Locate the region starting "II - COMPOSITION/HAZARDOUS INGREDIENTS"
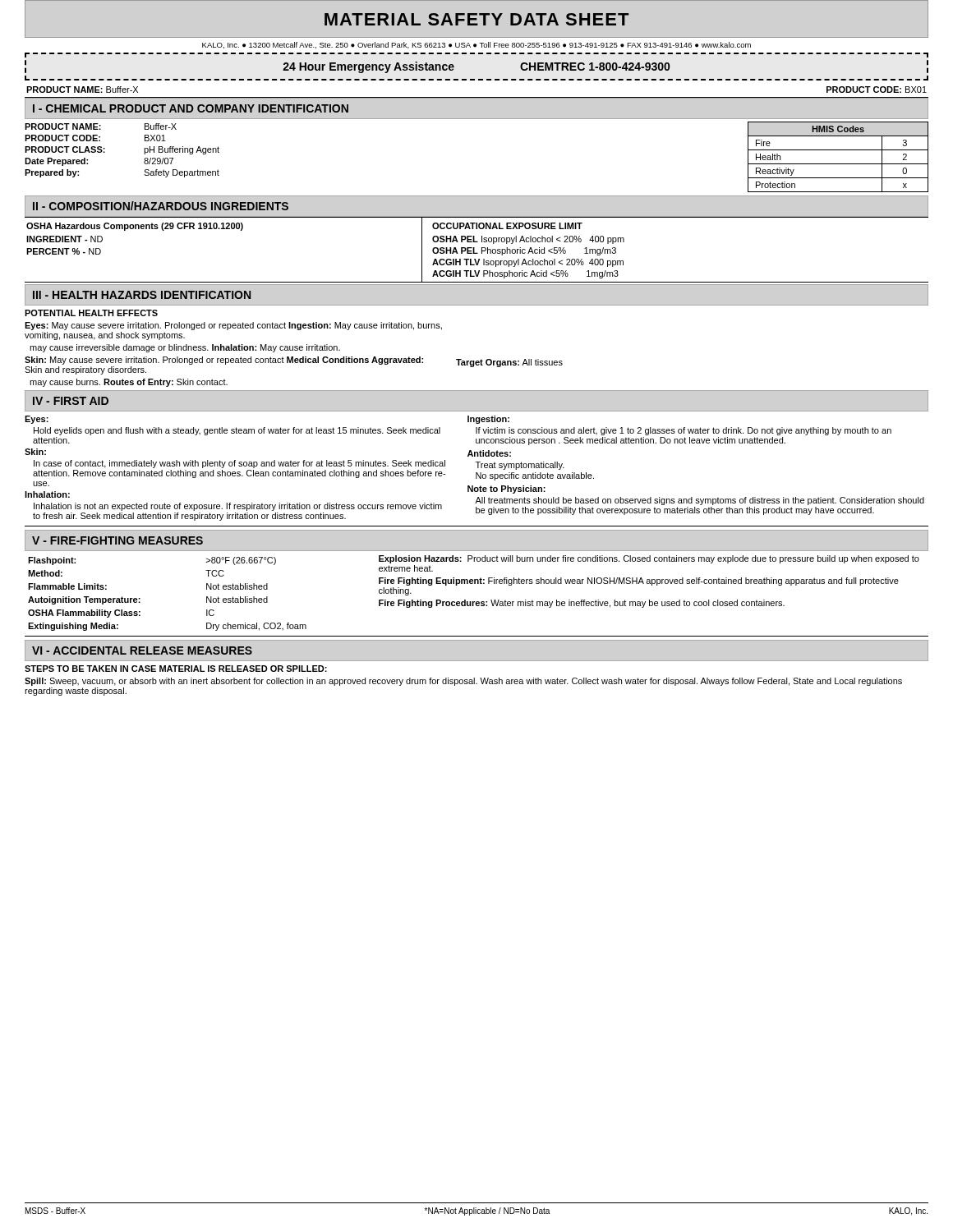 click(160, 206)
